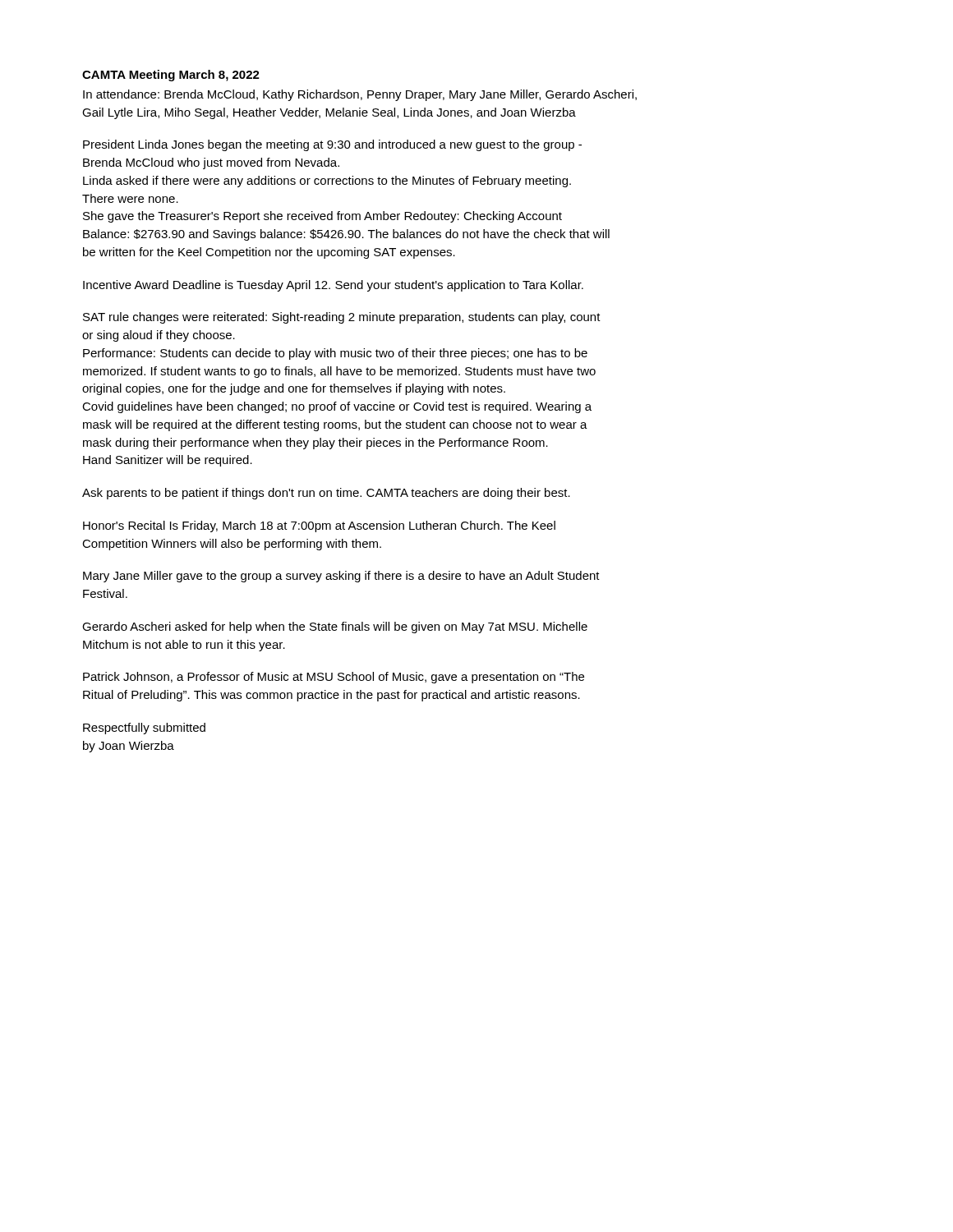Locate the block of text that opens with "Mary Jane Miller gave to"
This screenshot has width=953, height=1232.
[x=341, y=584]
